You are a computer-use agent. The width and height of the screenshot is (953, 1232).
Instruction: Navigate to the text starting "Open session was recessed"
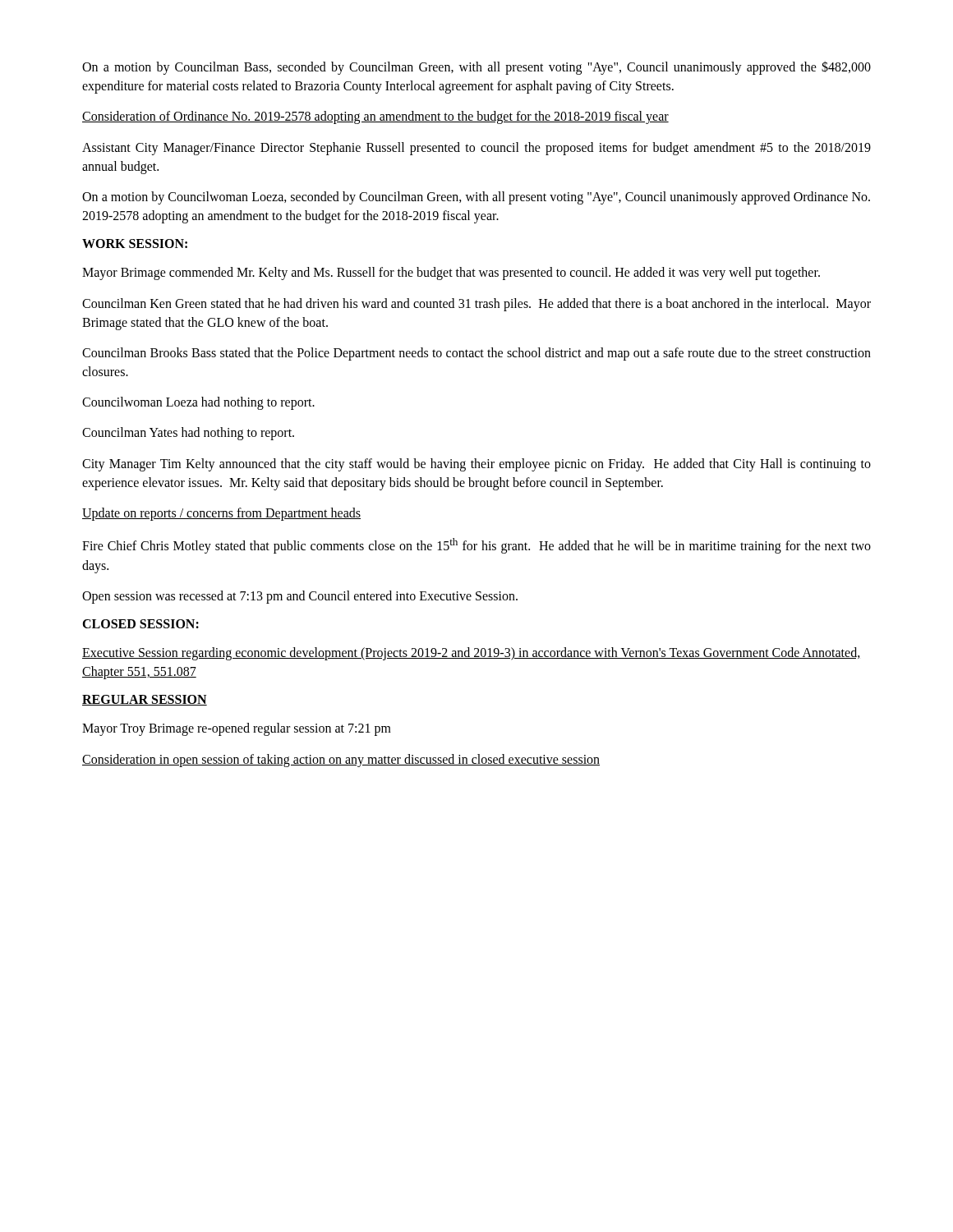click(300, 596)
